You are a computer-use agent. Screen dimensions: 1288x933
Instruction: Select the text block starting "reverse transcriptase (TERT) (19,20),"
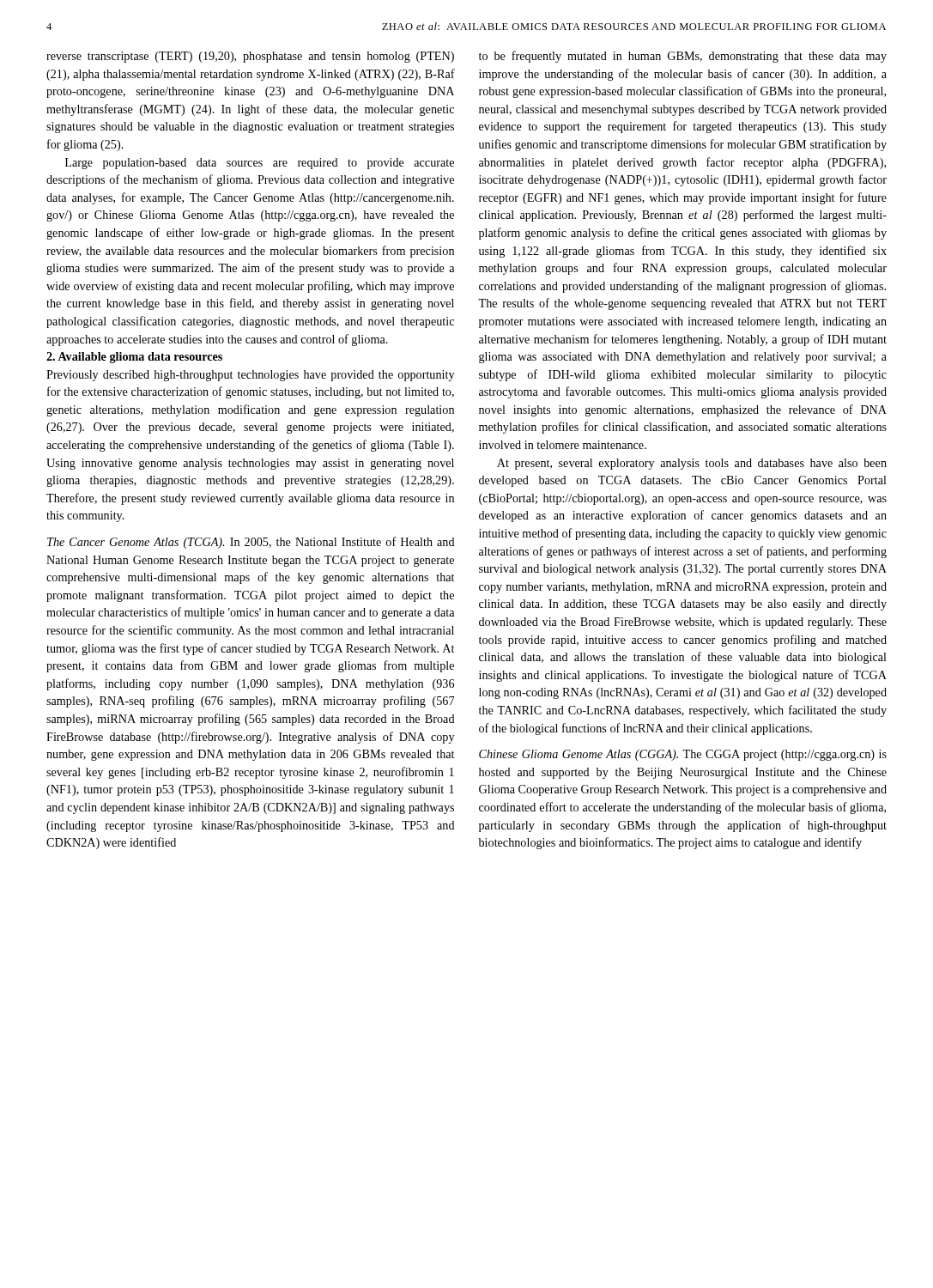(250, 100)
